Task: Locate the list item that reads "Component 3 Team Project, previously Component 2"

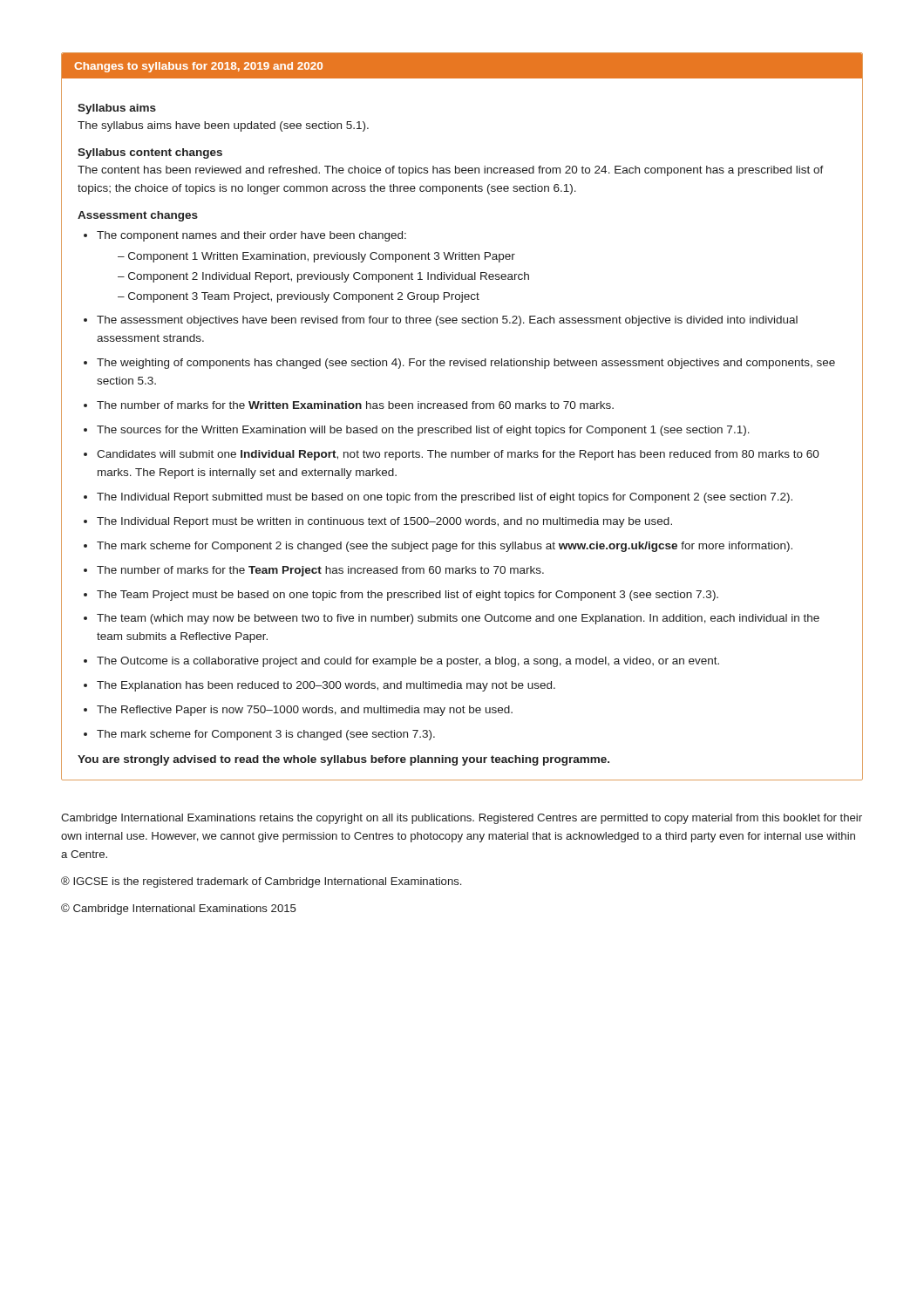Action: [x=303, y=296]
